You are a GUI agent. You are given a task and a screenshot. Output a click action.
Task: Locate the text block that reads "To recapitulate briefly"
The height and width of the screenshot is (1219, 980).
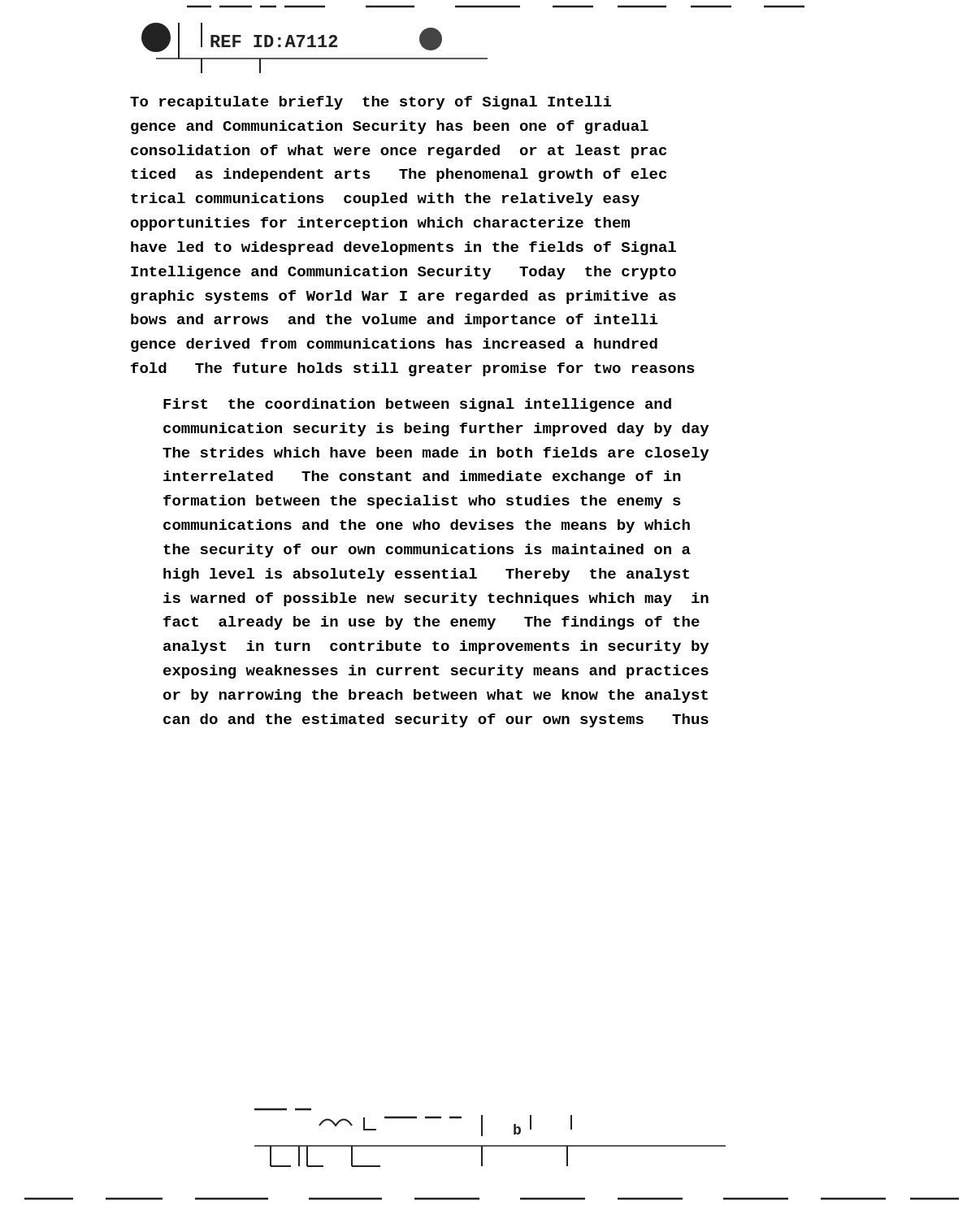pyautogui.click(x=527, y=412)
